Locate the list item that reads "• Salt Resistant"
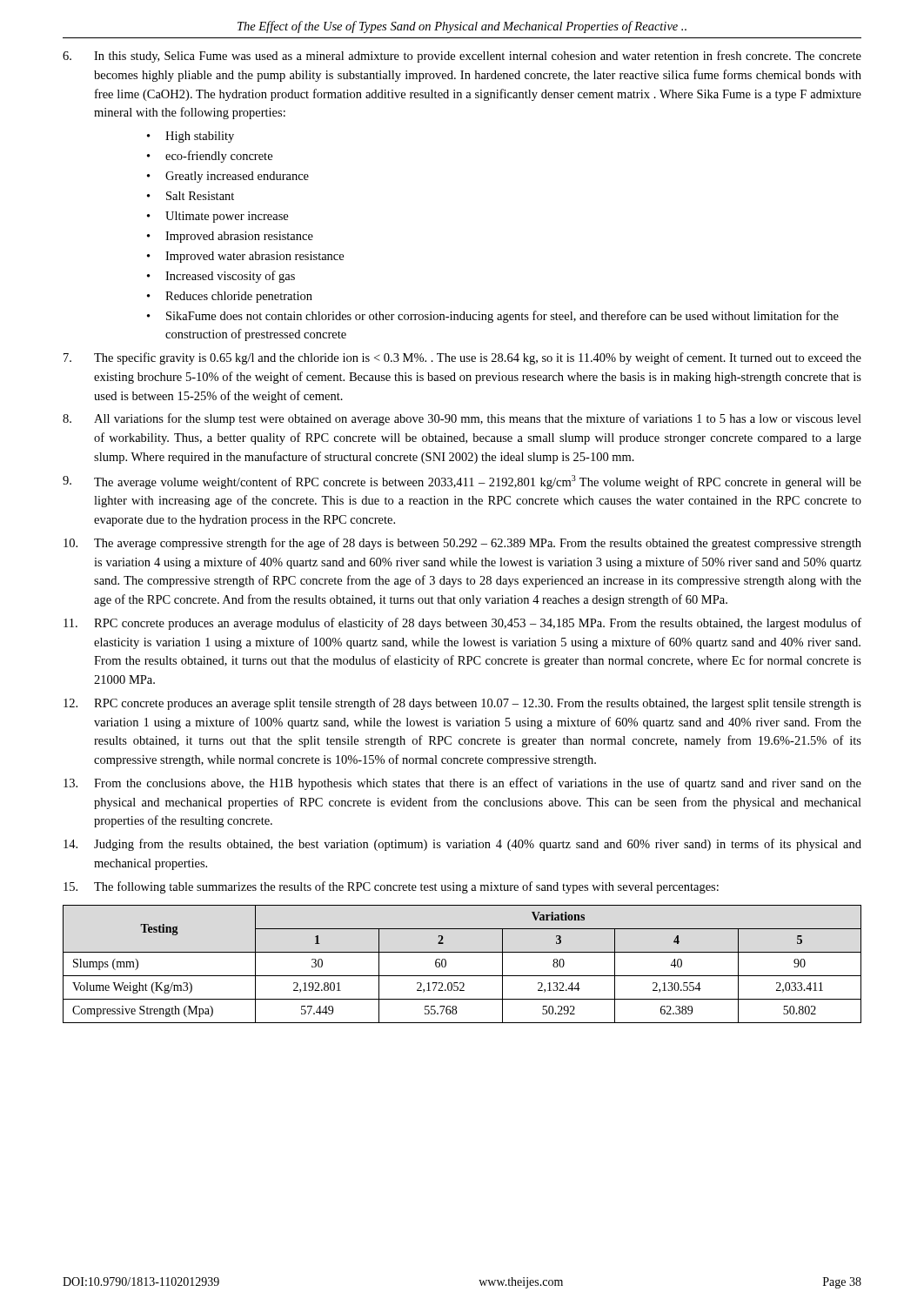This screenshot has width=924, height=1305. point(190,196)
